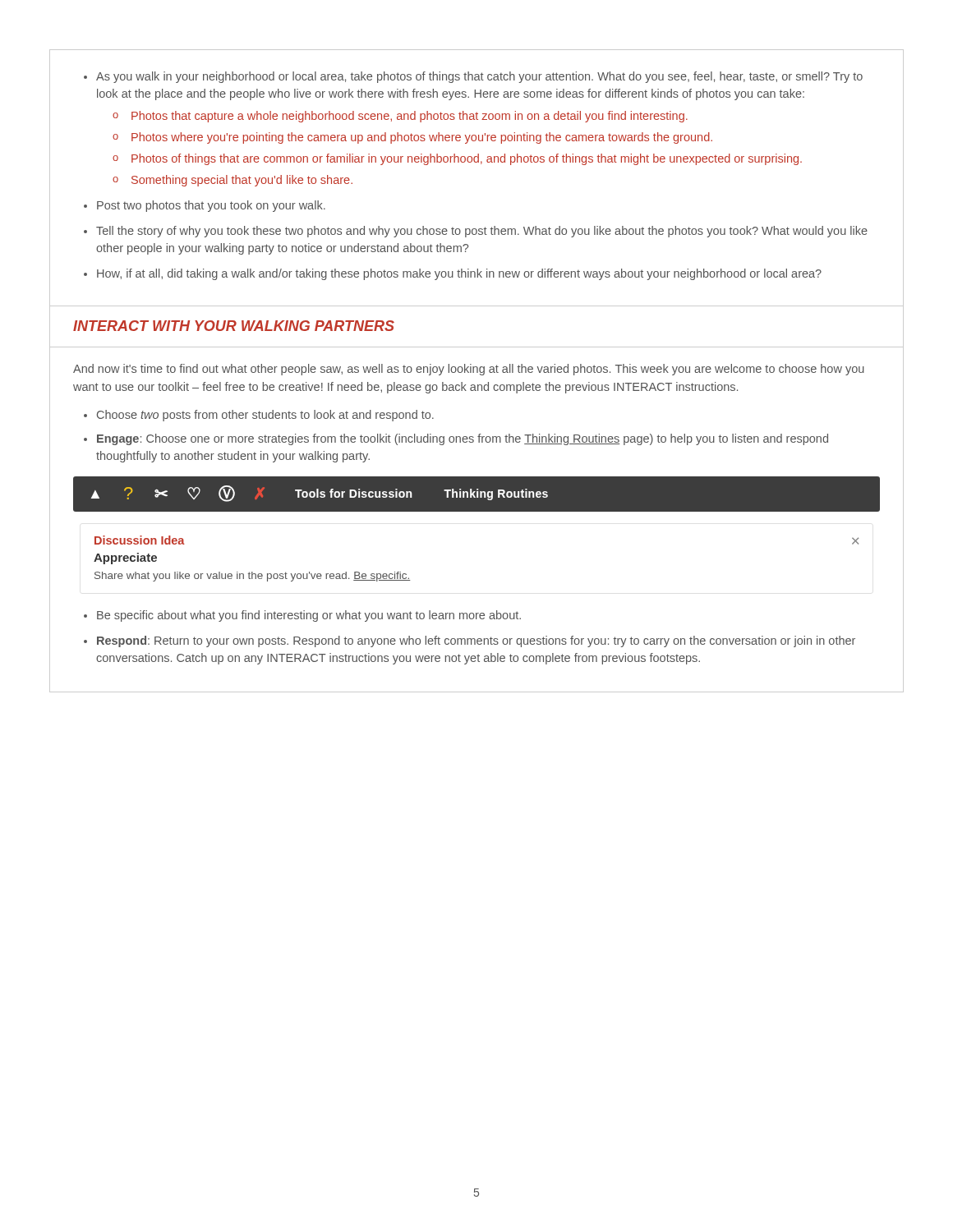Find the block on this page that starts "How, if at"

459,274
